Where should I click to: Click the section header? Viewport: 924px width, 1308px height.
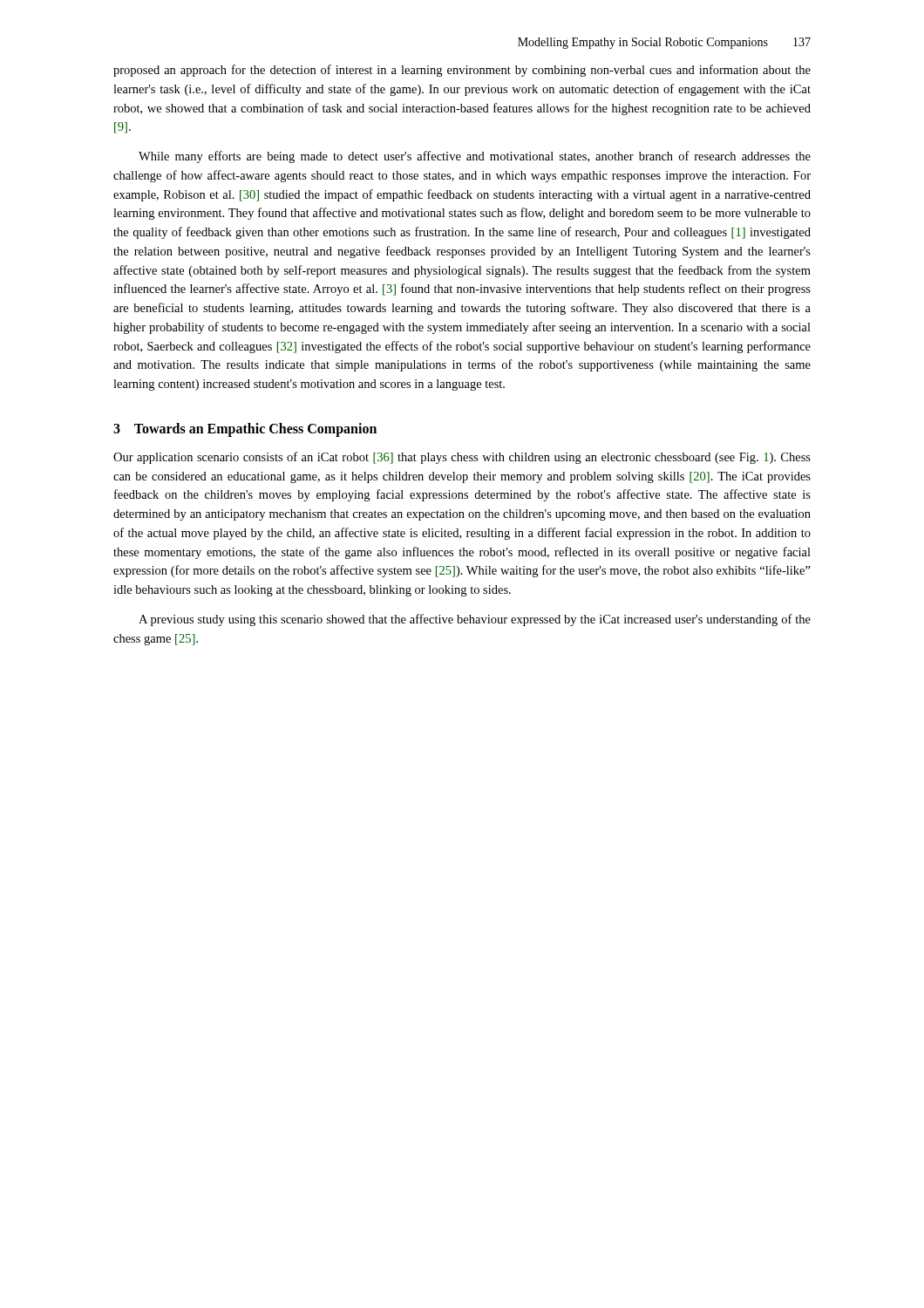click(x=245, y=428)
